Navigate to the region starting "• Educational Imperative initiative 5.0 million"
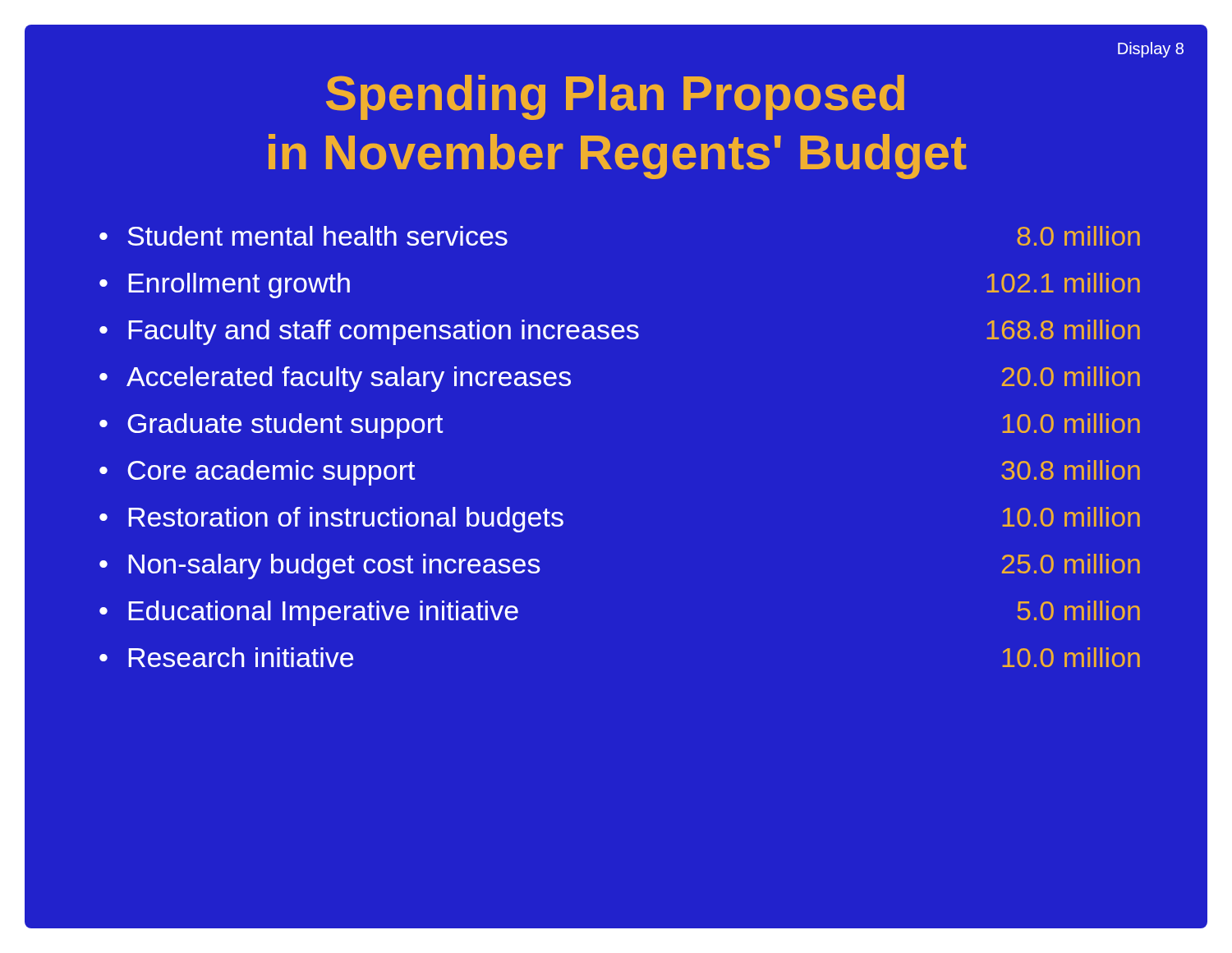 [299, 613]
